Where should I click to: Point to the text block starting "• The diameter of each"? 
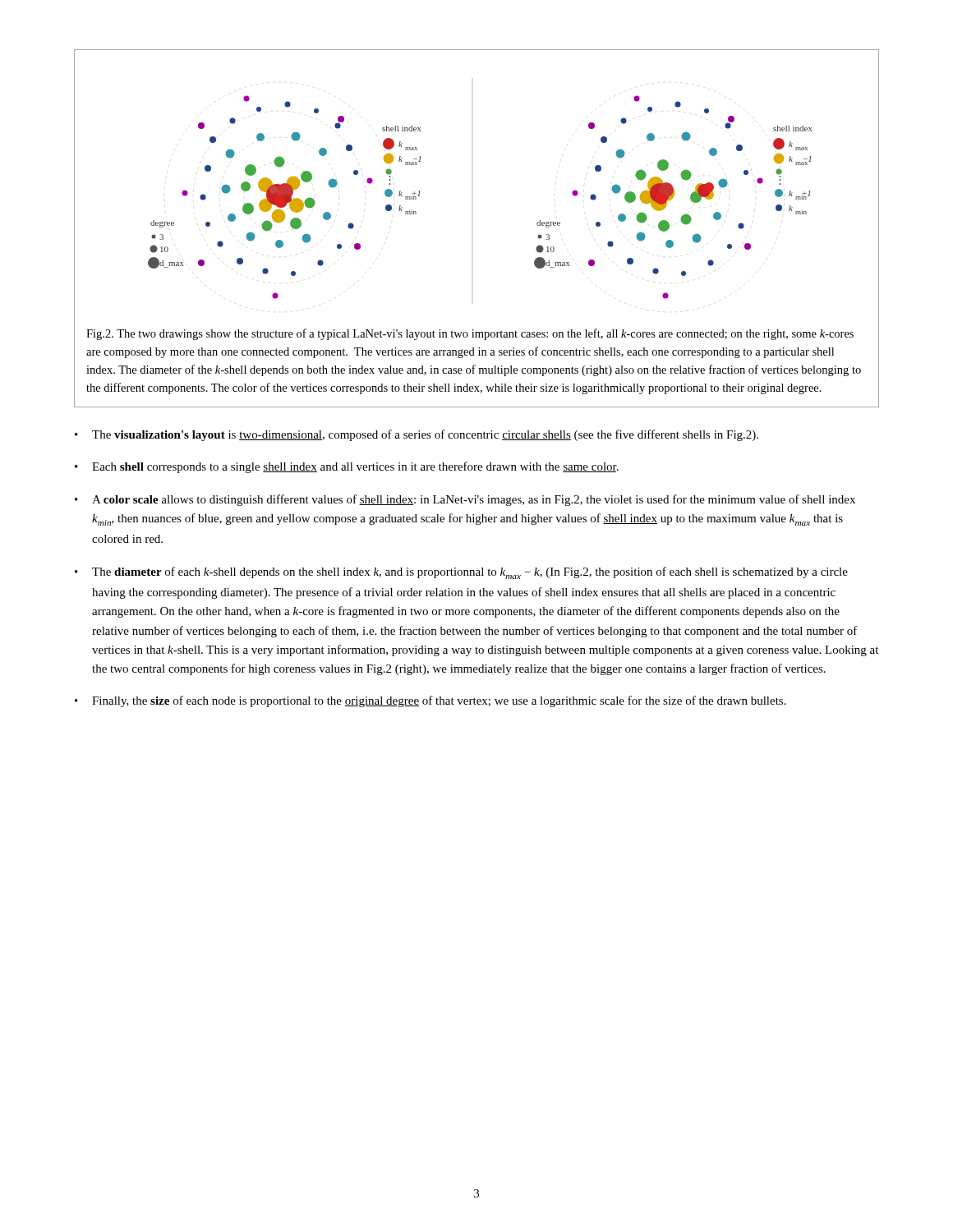(x=476, y=620)
